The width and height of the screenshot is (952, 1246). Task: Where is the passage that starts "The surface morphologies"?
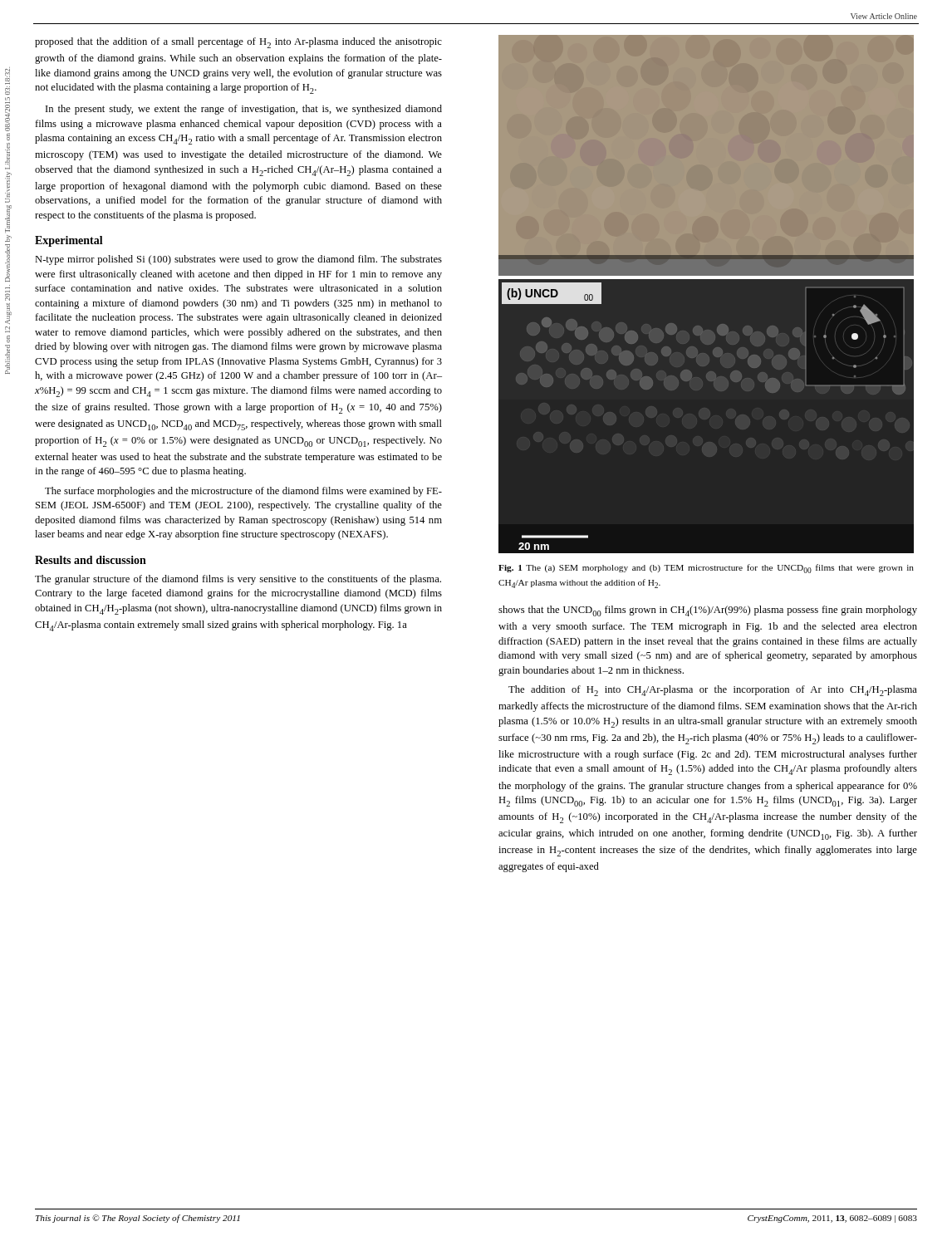pos(238,513)
